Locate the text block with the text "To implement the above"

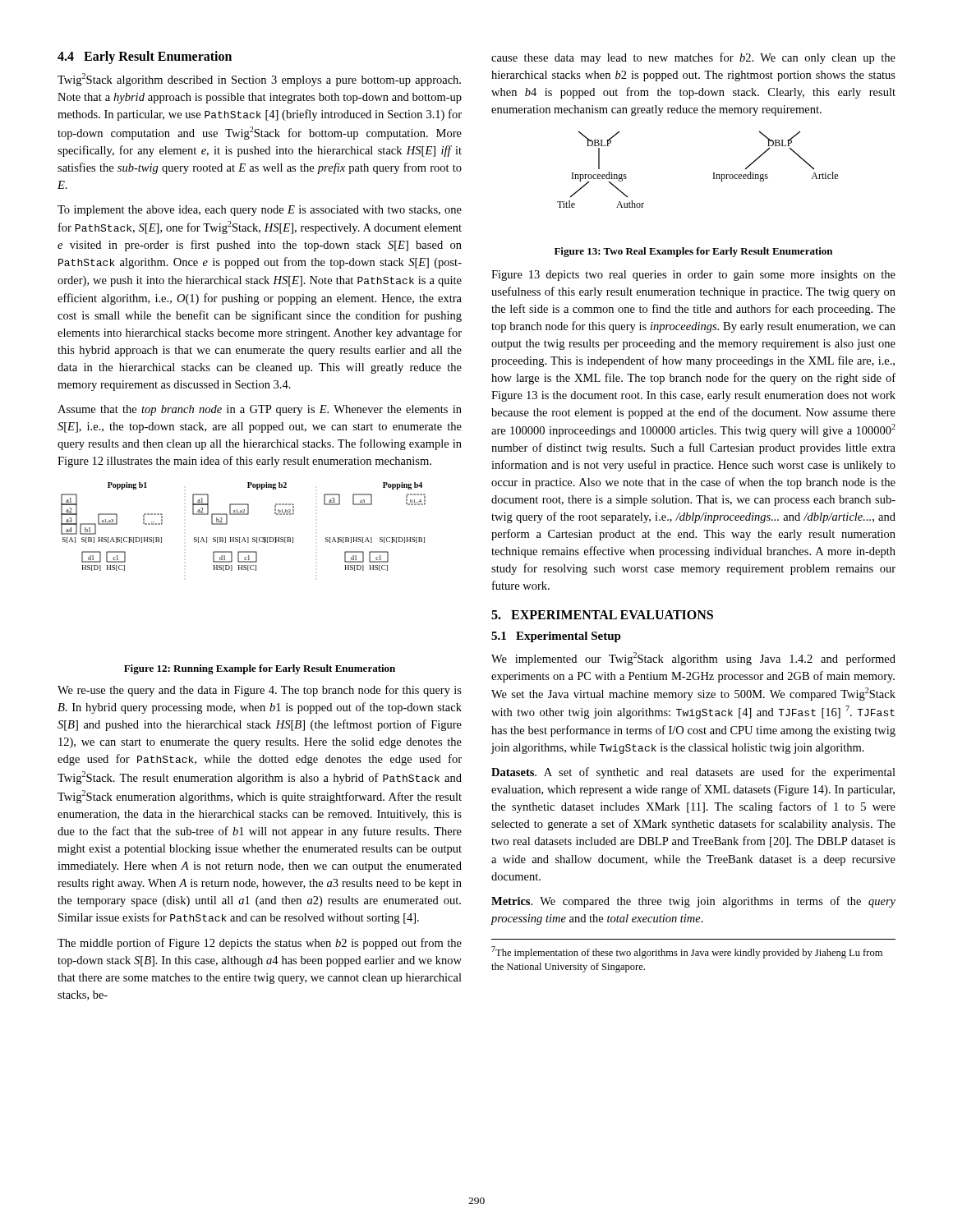(260, 297)
